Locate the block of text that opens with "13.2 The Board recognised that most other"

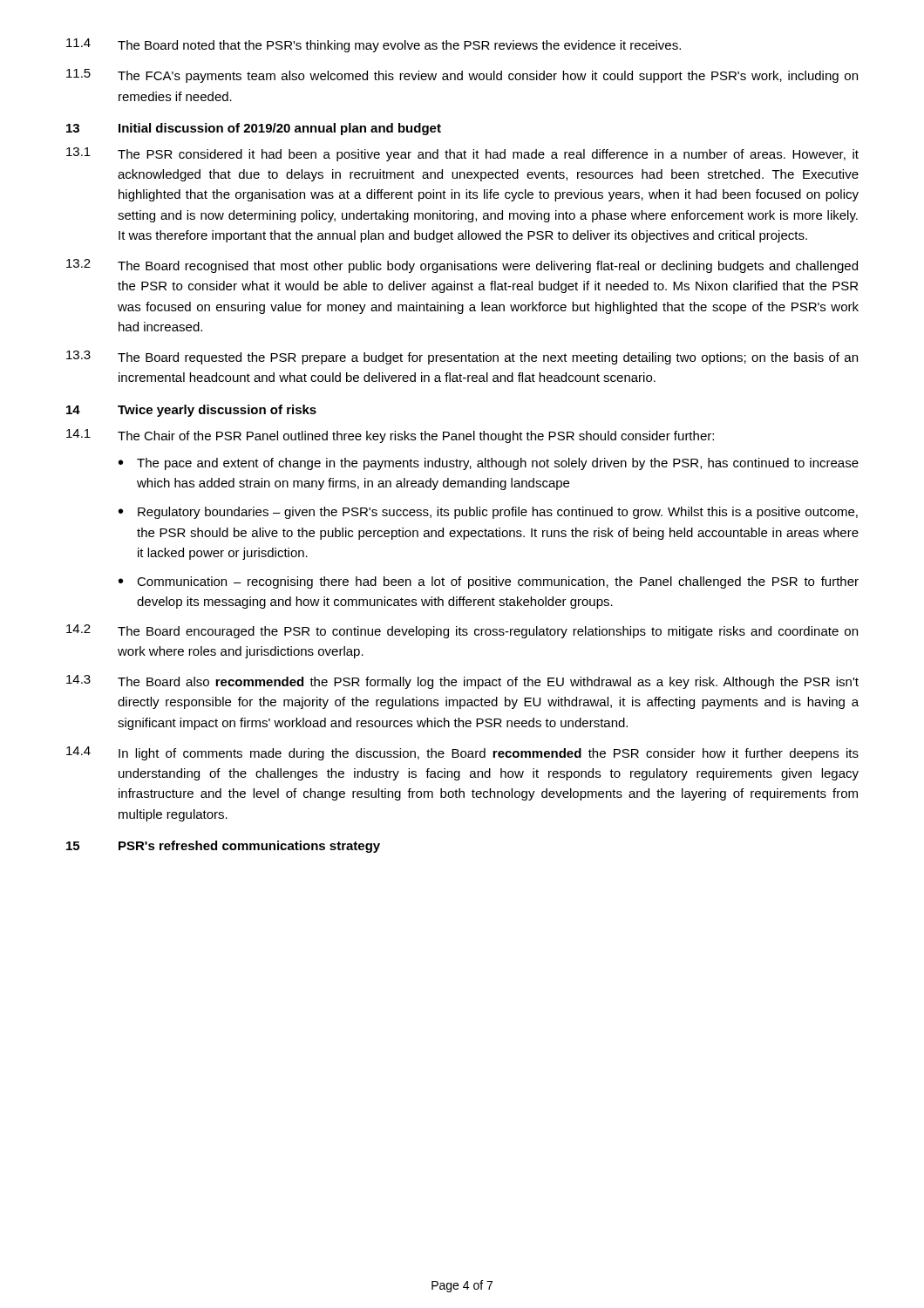tap(462, 296)
